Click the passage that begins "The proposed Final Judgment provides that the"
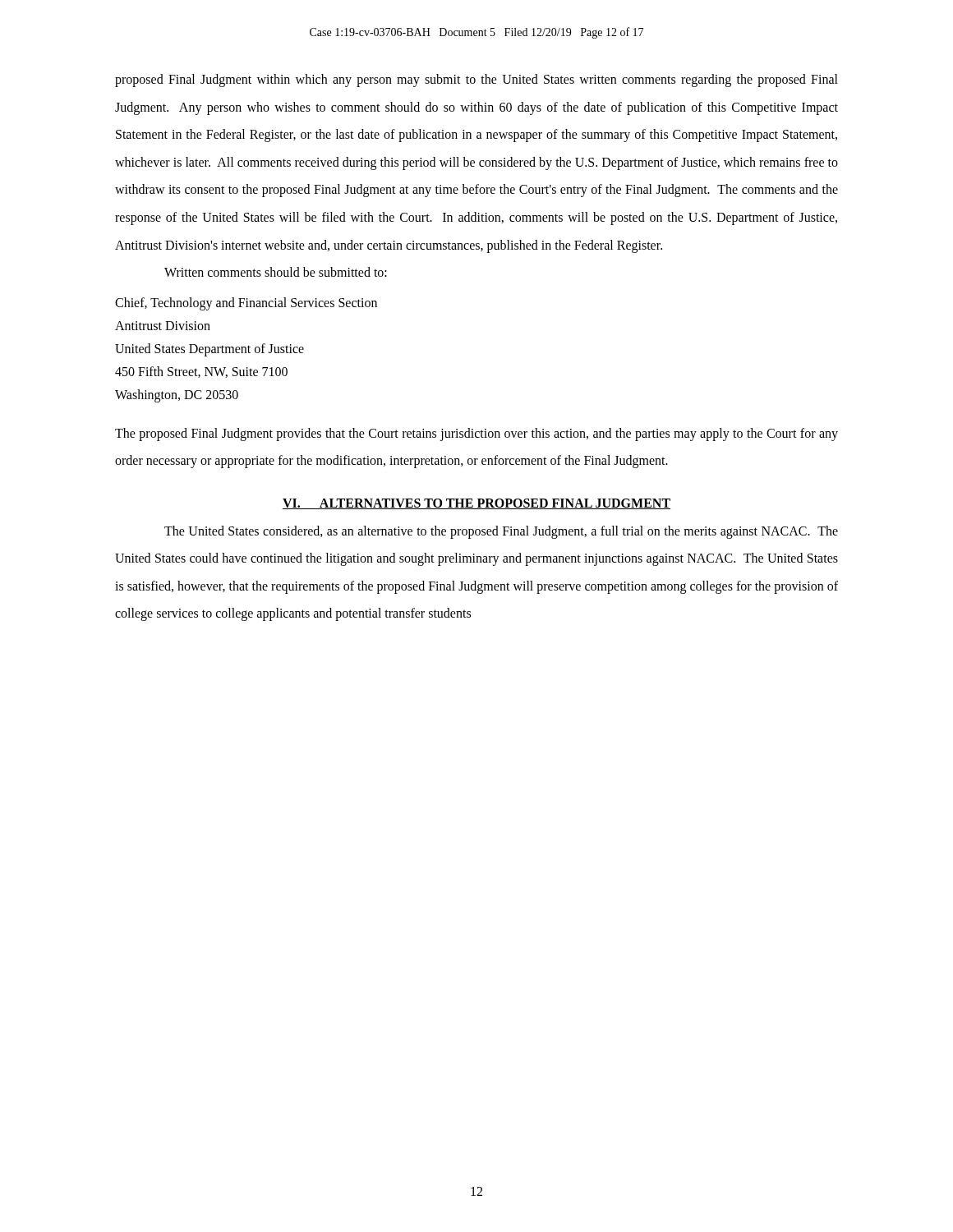 (476, 447)
